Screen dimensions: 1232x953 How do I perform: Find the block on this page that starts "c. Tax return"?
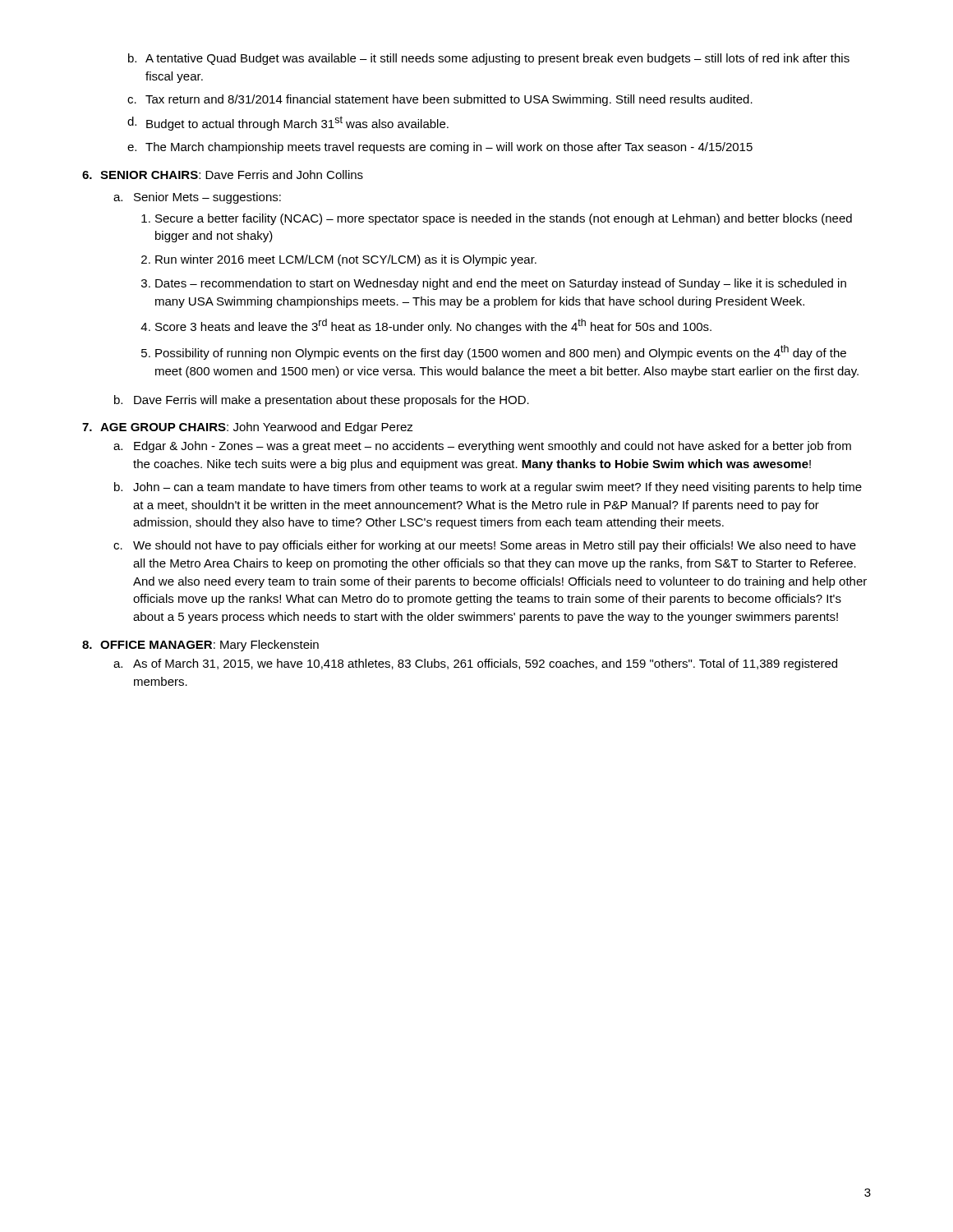click(x=499, y=99)
